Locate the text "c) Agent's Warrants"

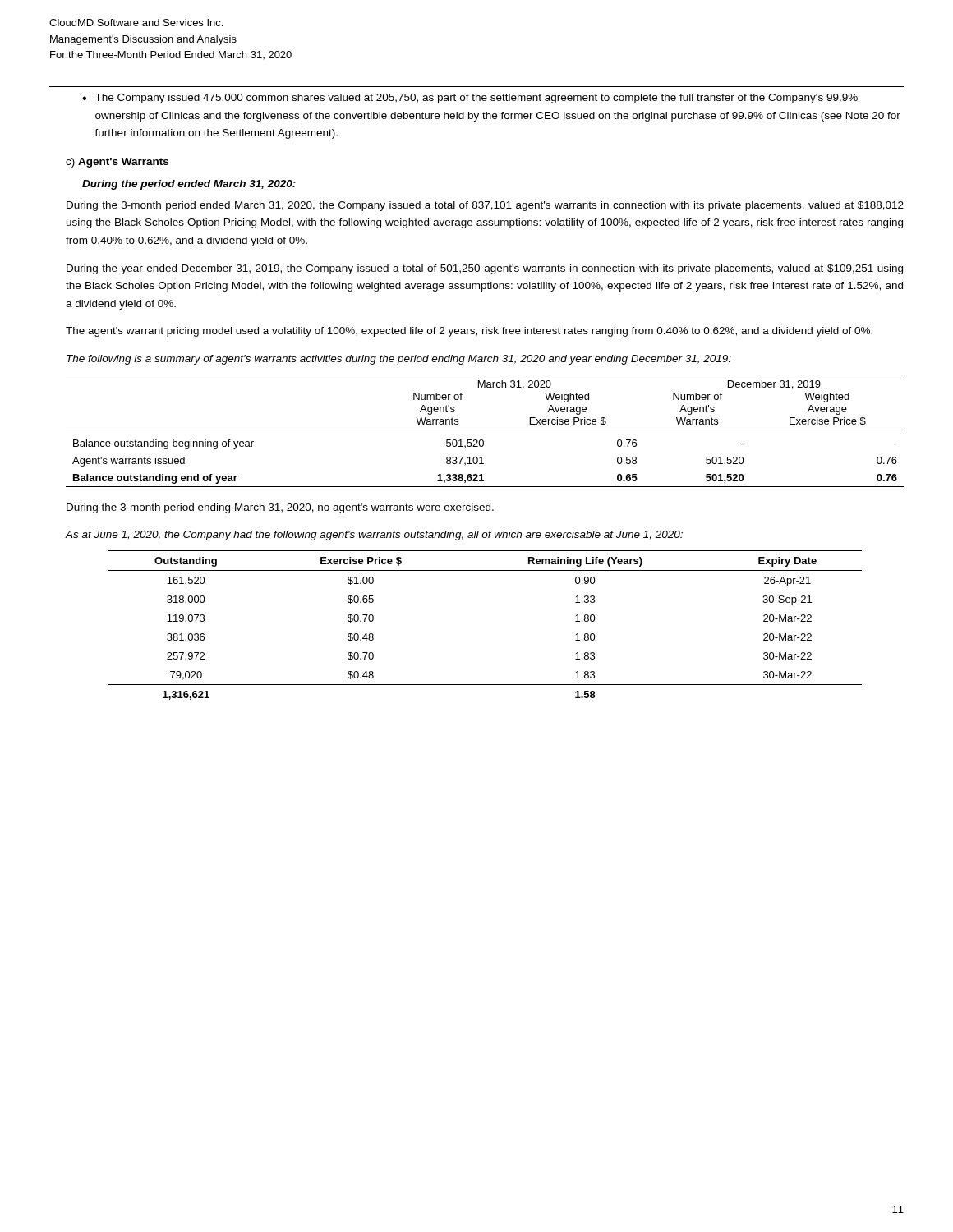tap(117, 161)
